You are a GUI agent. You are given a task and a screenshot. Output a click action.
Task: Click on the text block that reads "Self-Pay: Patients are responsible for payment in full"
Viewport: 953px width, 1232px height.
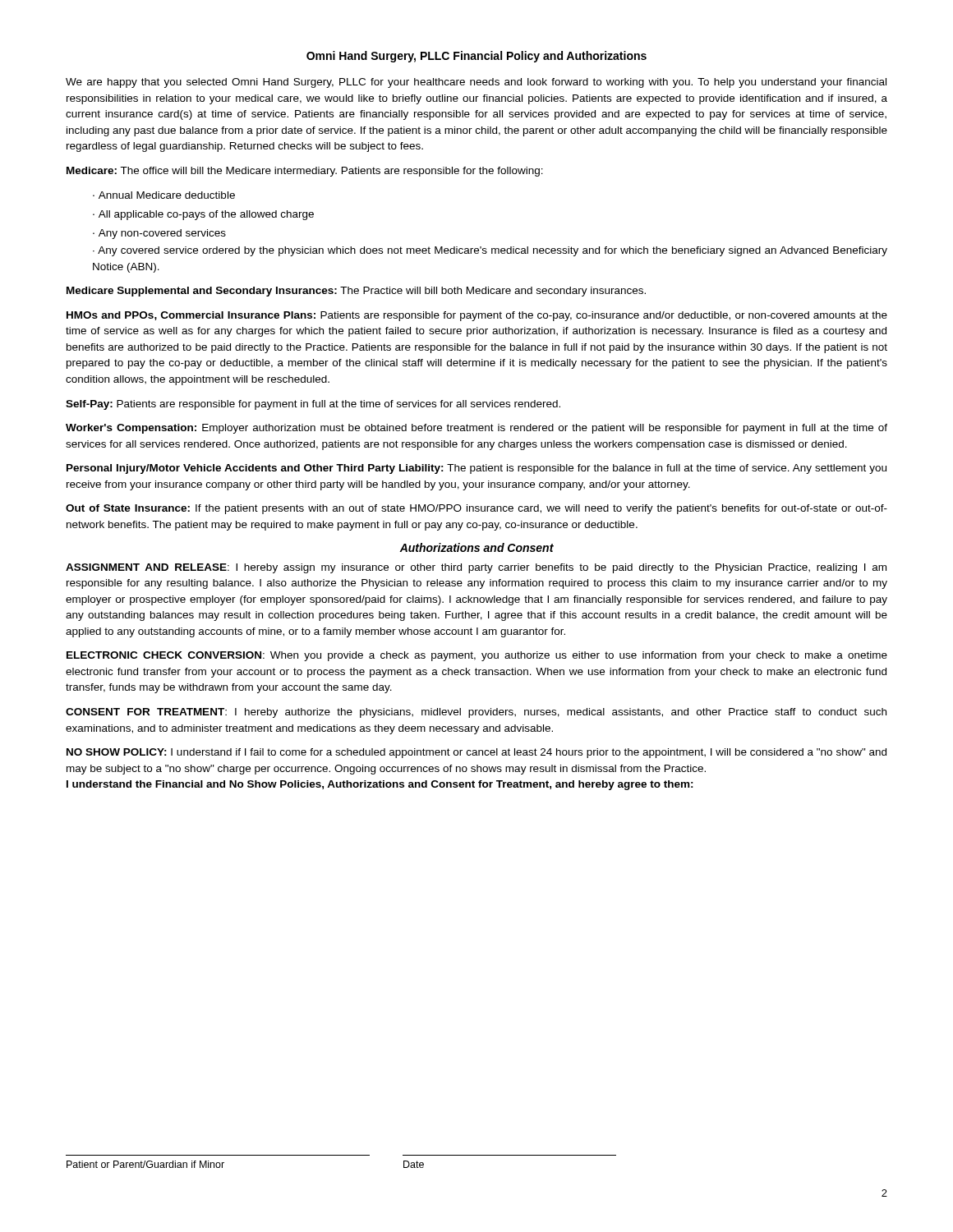[x=314, y=403]
